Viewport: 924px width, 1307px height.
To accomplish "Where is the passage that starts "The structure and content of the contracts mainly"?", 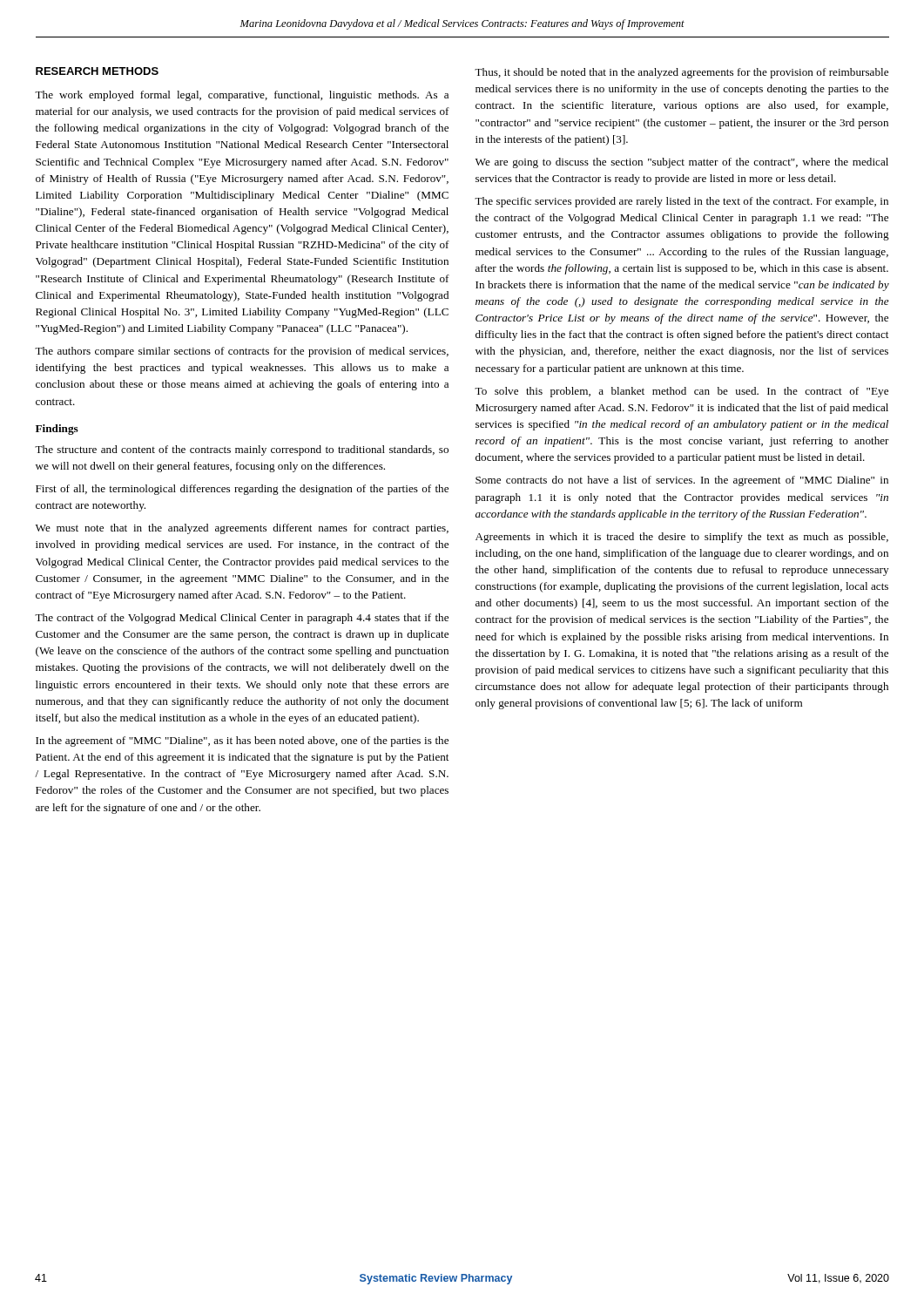I will coord(242,457).
